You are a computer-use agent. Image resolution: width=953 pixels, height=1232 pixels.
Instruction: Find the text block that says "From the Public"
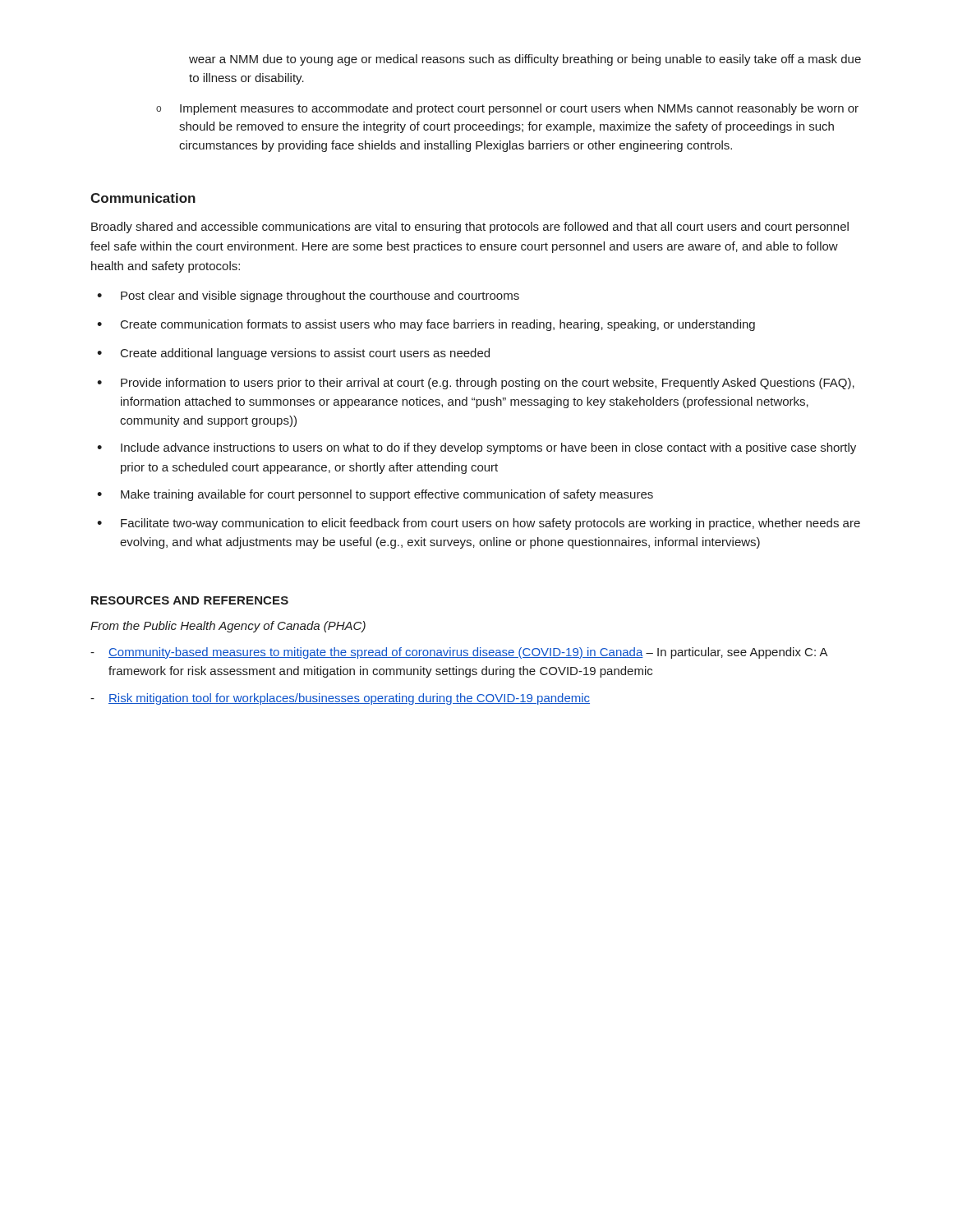(x=228, y=625)
